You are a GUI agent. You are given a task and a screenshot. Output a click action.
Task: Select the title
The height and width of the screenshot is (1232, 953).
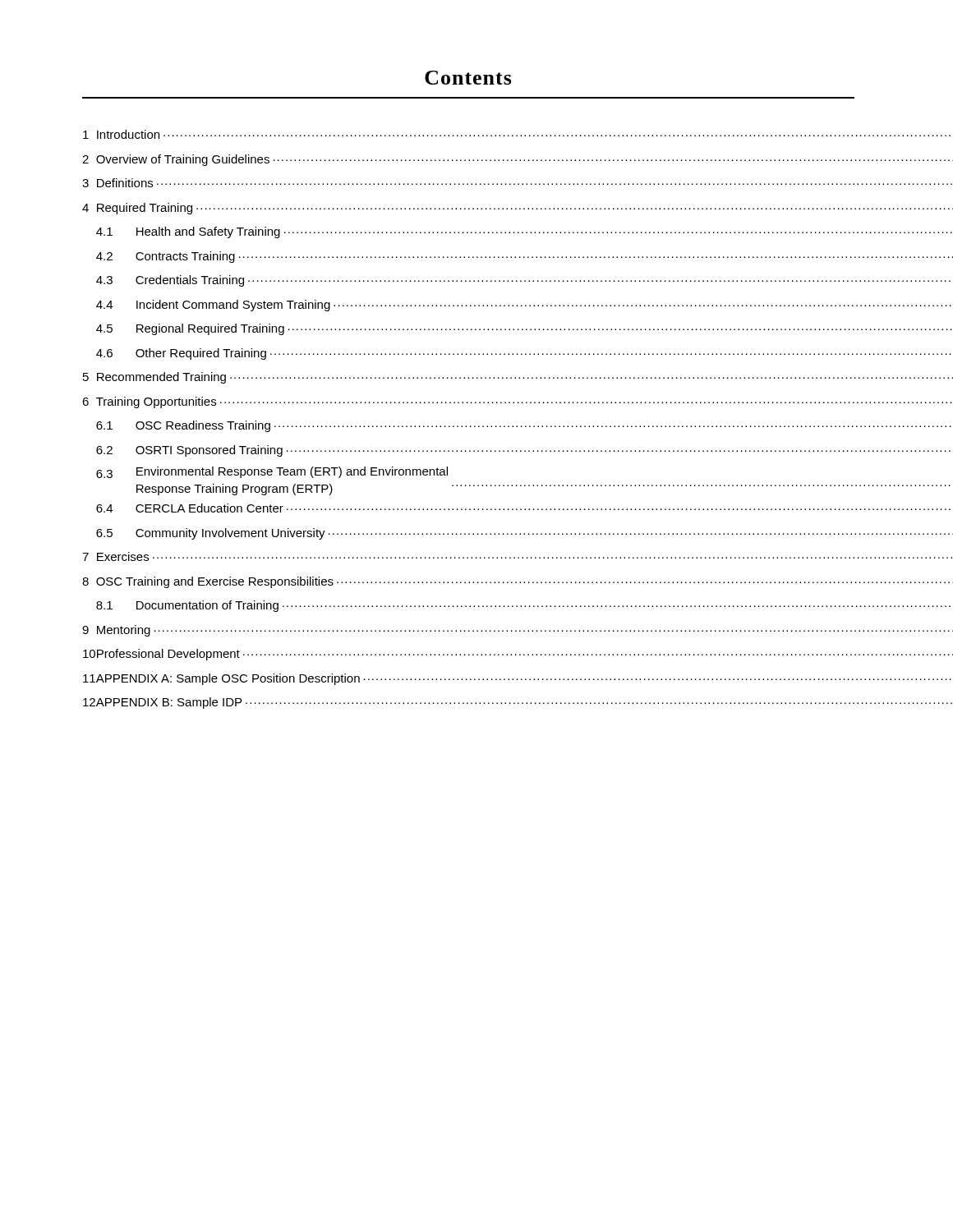coord(468,82)
